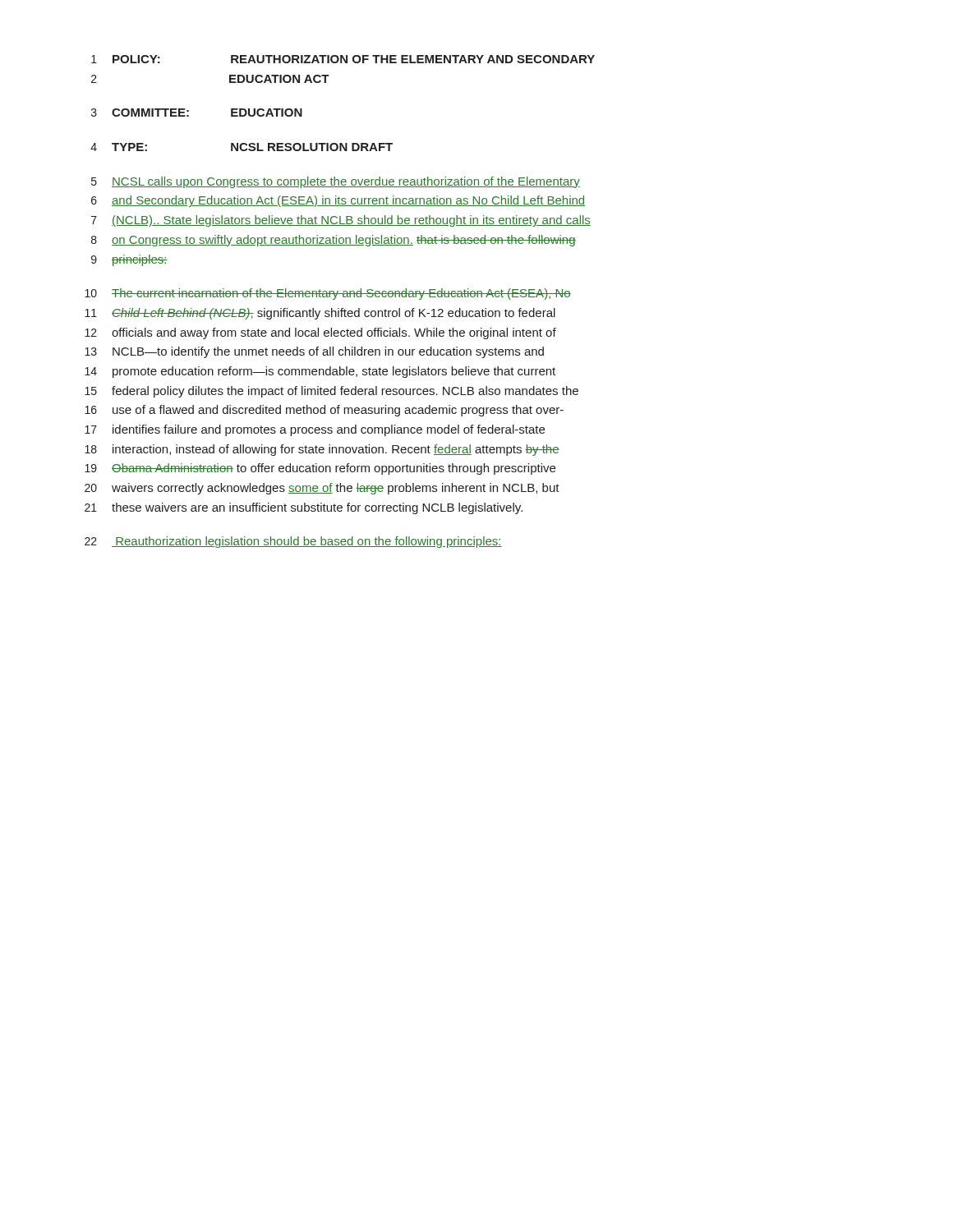This screenshot has height=1232, width=953.
Task: Select the list item that says "22 Reauthorization legislation should be"
Action: pos(476,541)
